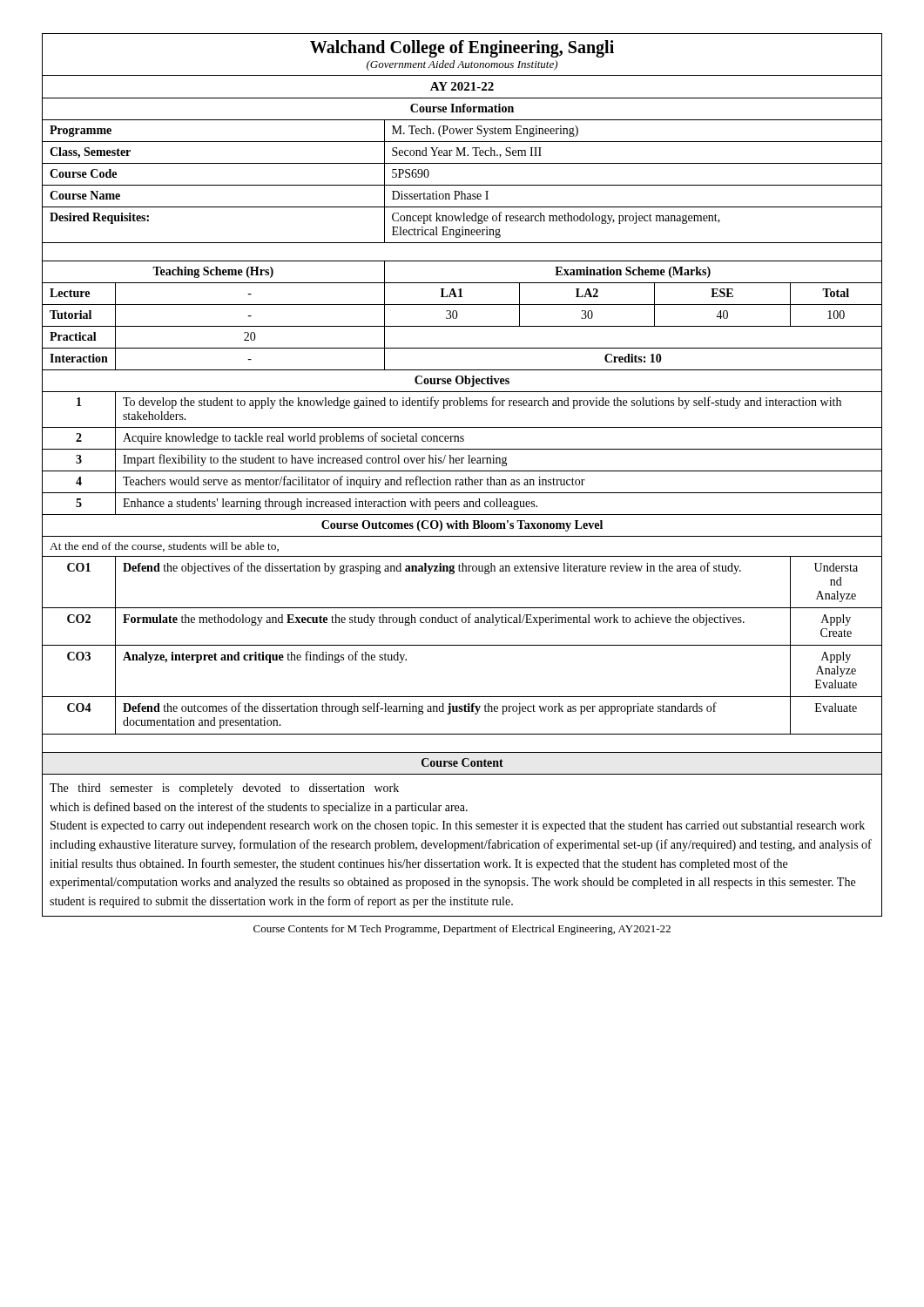Viewport: 924px width, 1307px height.
Task: Find the section header on this page that starts "Course Outcomes (CO) with Bloom's Taxonomy"
Action: point(462,525)
